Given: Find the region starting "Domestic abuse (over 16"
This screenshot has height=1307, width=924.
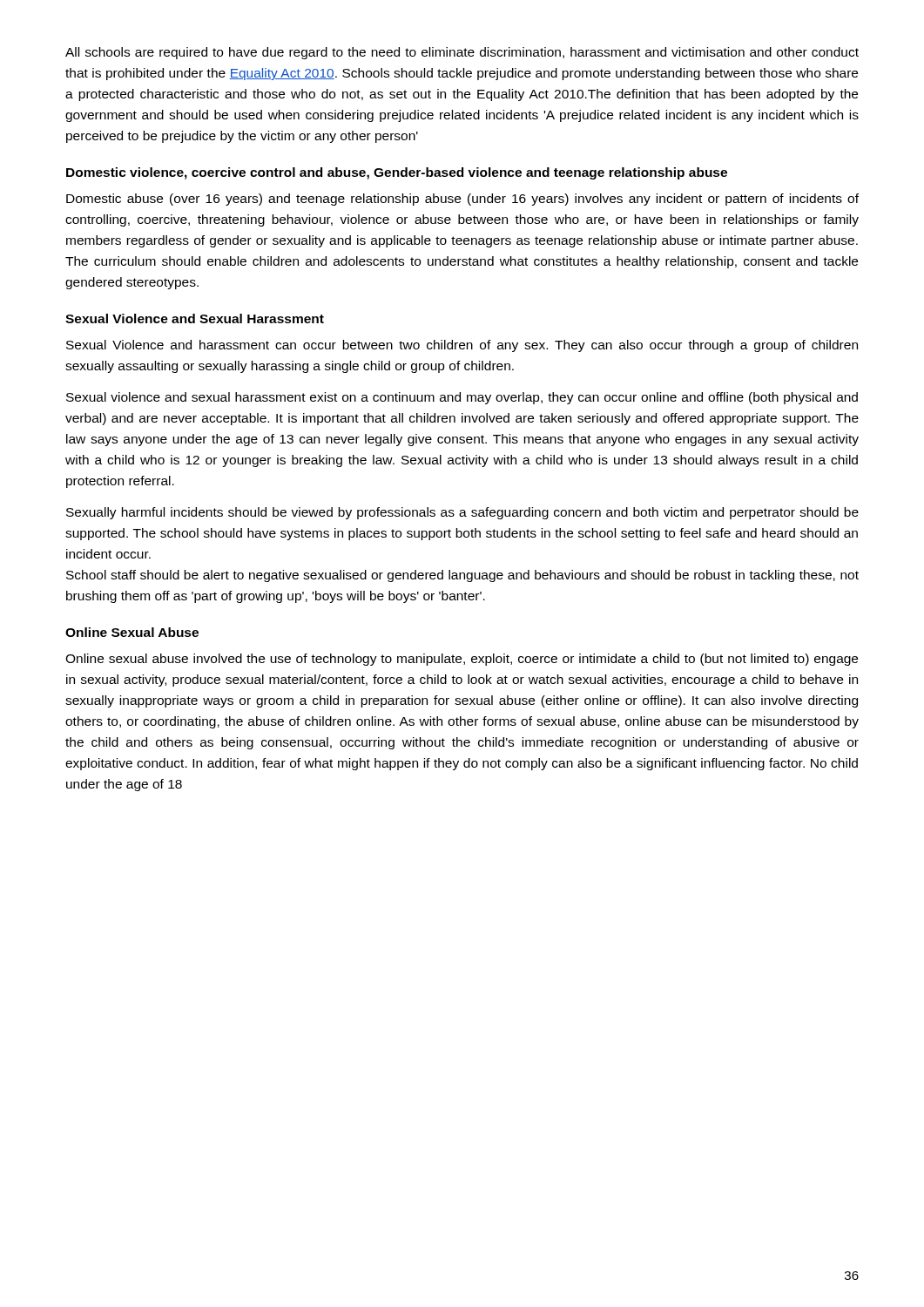Looking at the screenshot, I should (462, 241).
